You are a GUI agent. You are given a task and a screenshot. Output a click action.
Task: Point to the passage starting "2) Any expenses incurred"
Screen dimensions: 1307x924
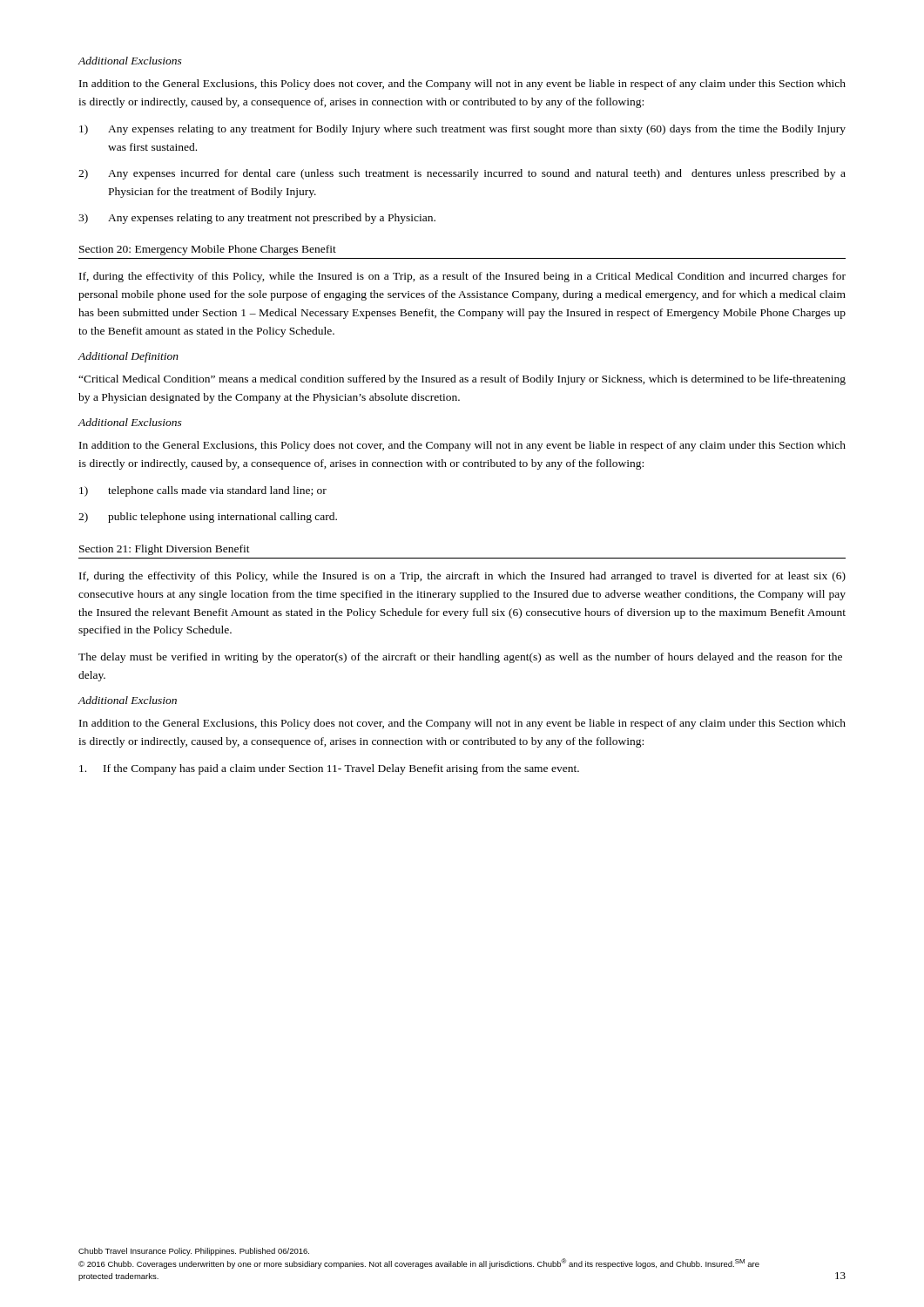tap(462, 183)
